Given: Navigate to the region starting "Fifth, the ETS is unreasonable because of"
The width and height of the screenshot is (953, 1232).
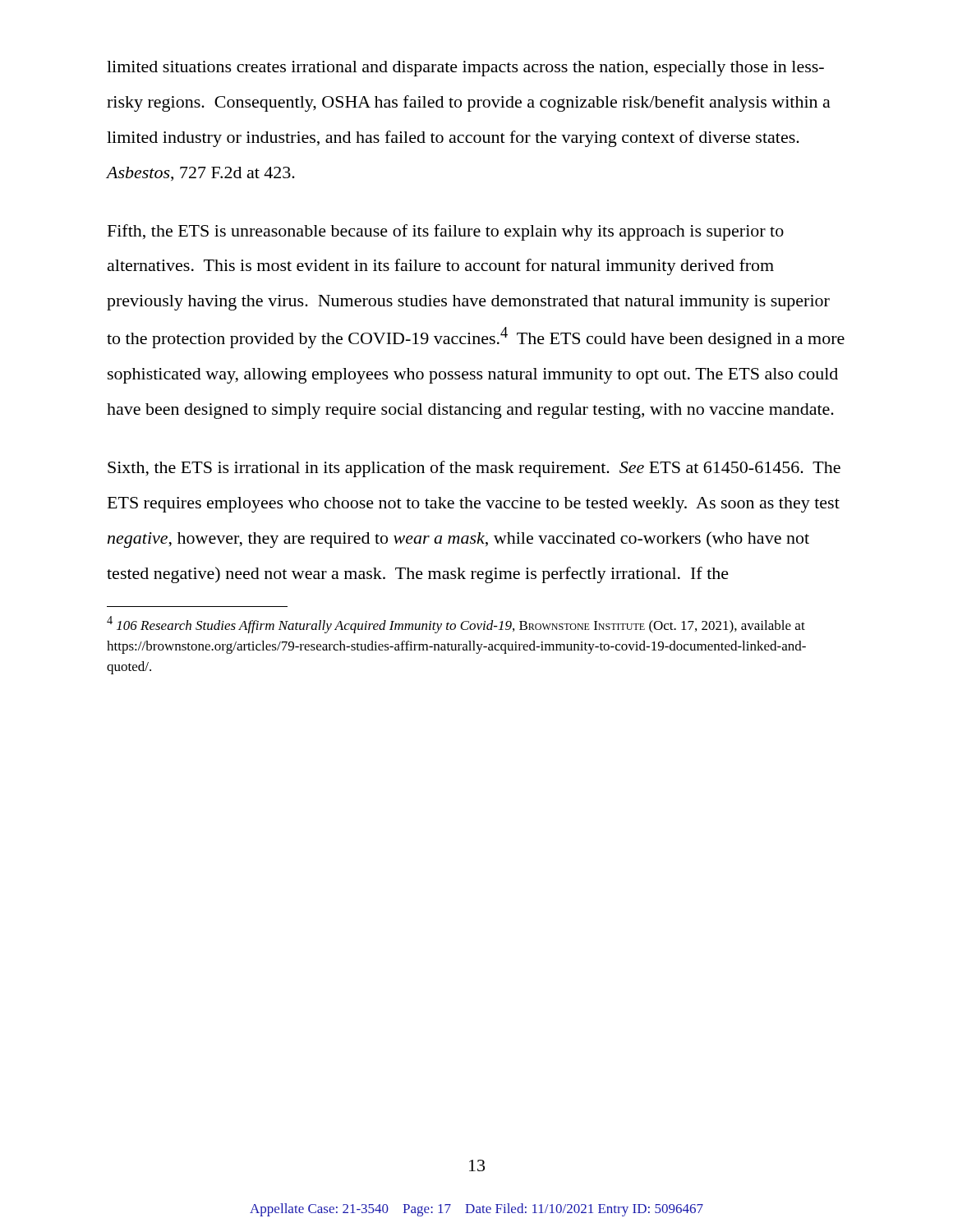Looking at the screenshot, I should click(x=446, y=232).
